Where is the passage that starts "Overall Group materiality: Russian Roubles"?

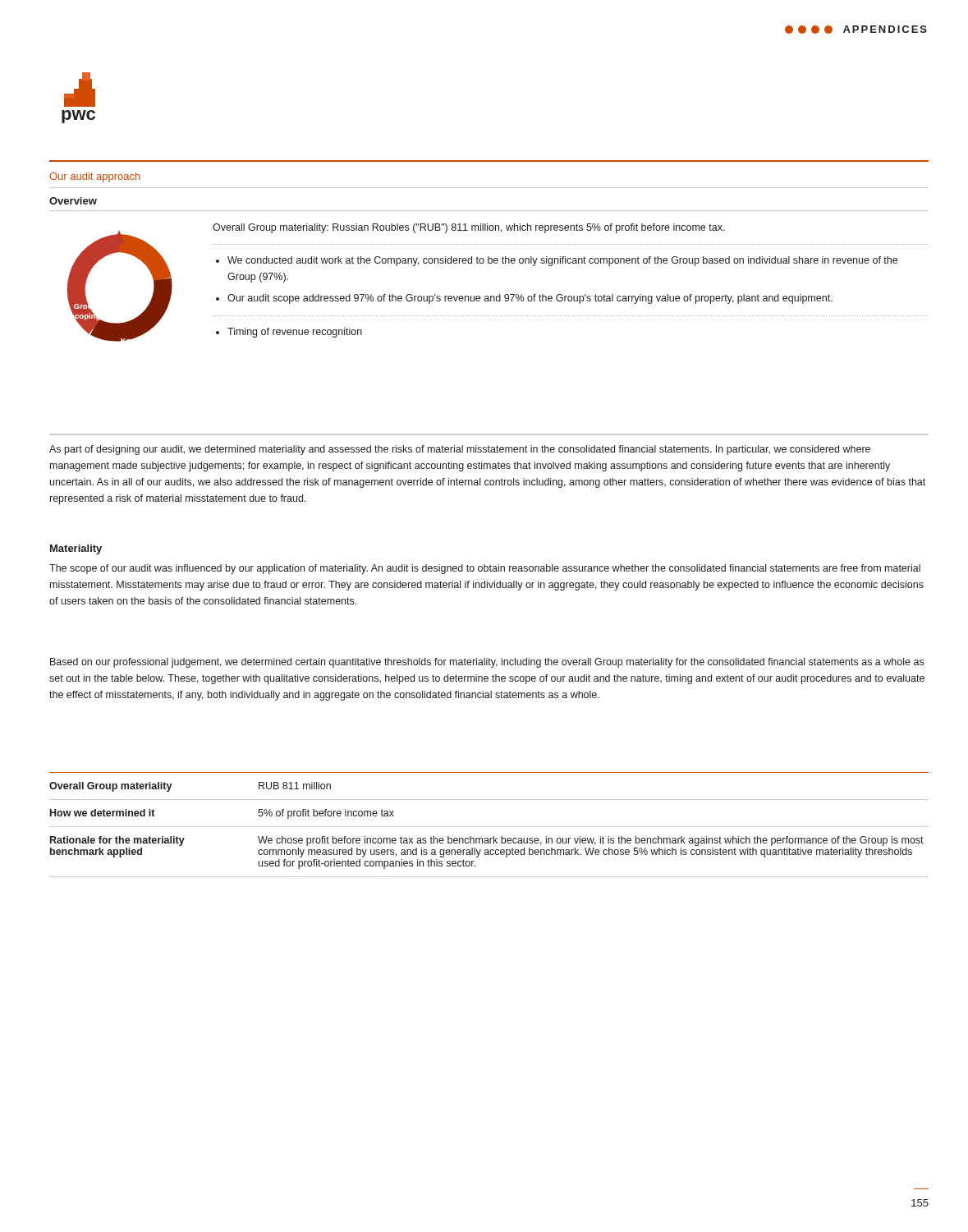pos(469,227)
